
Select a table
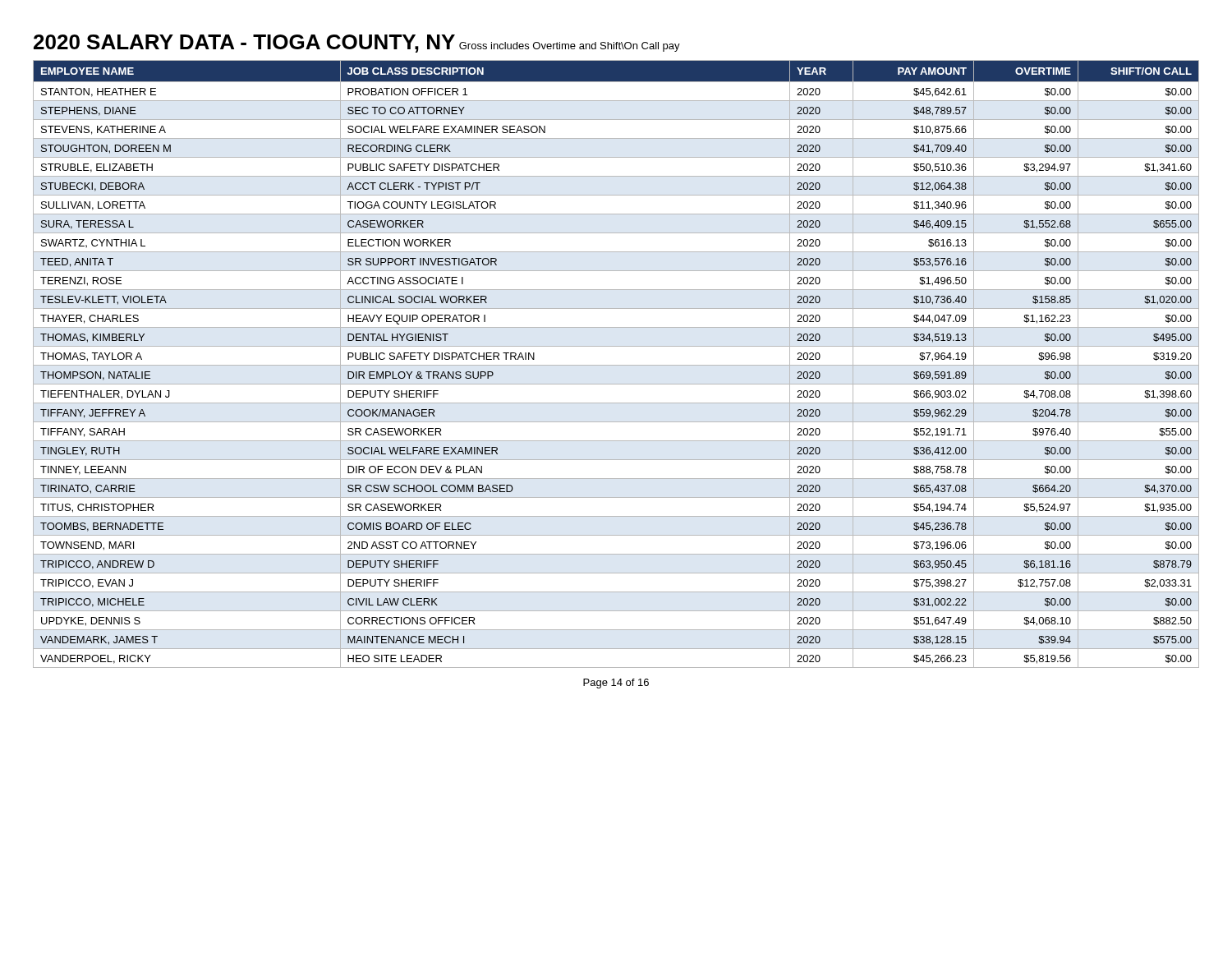click(616, 364)
